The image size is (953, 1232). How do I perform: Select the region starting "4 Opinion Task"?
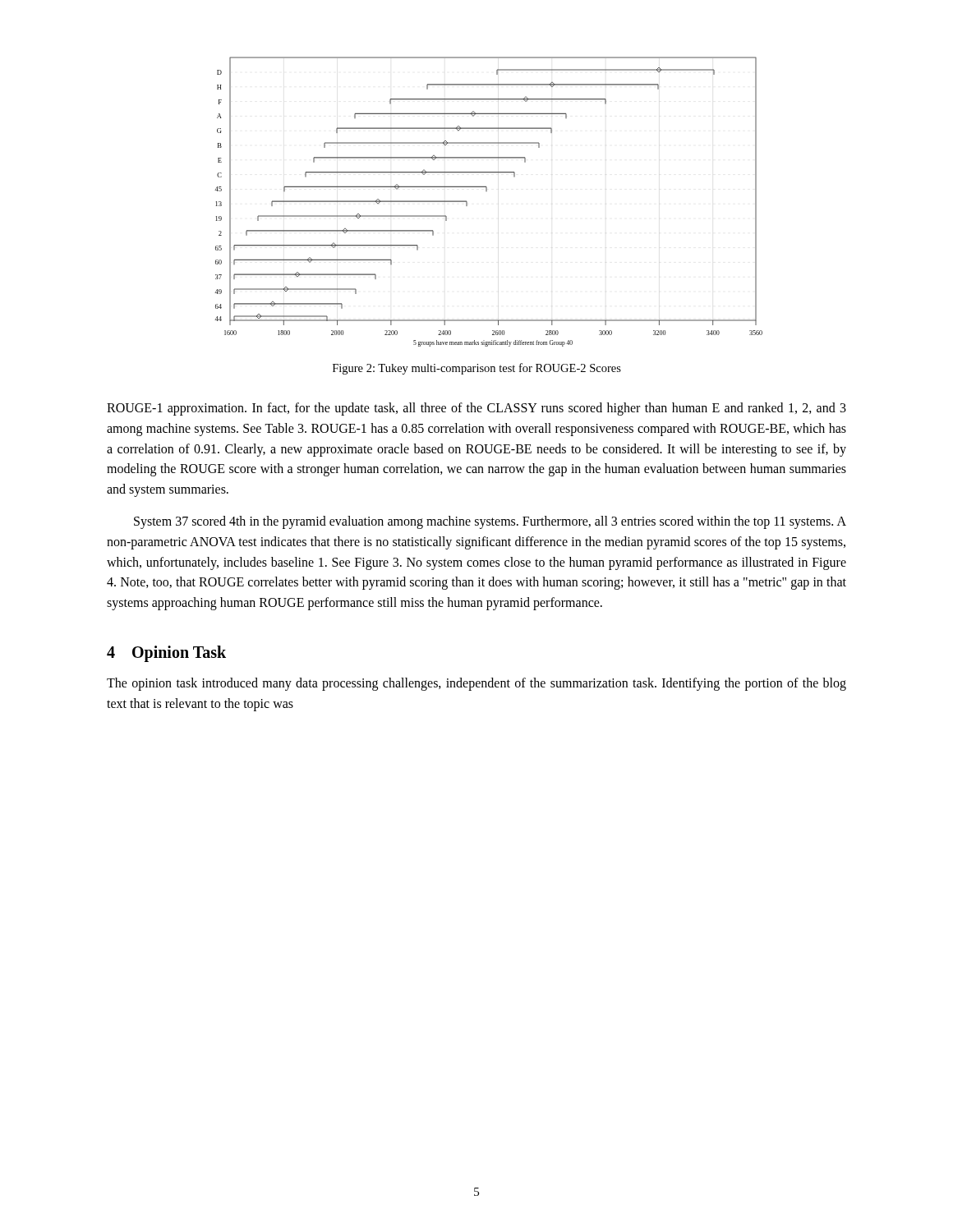166,652
